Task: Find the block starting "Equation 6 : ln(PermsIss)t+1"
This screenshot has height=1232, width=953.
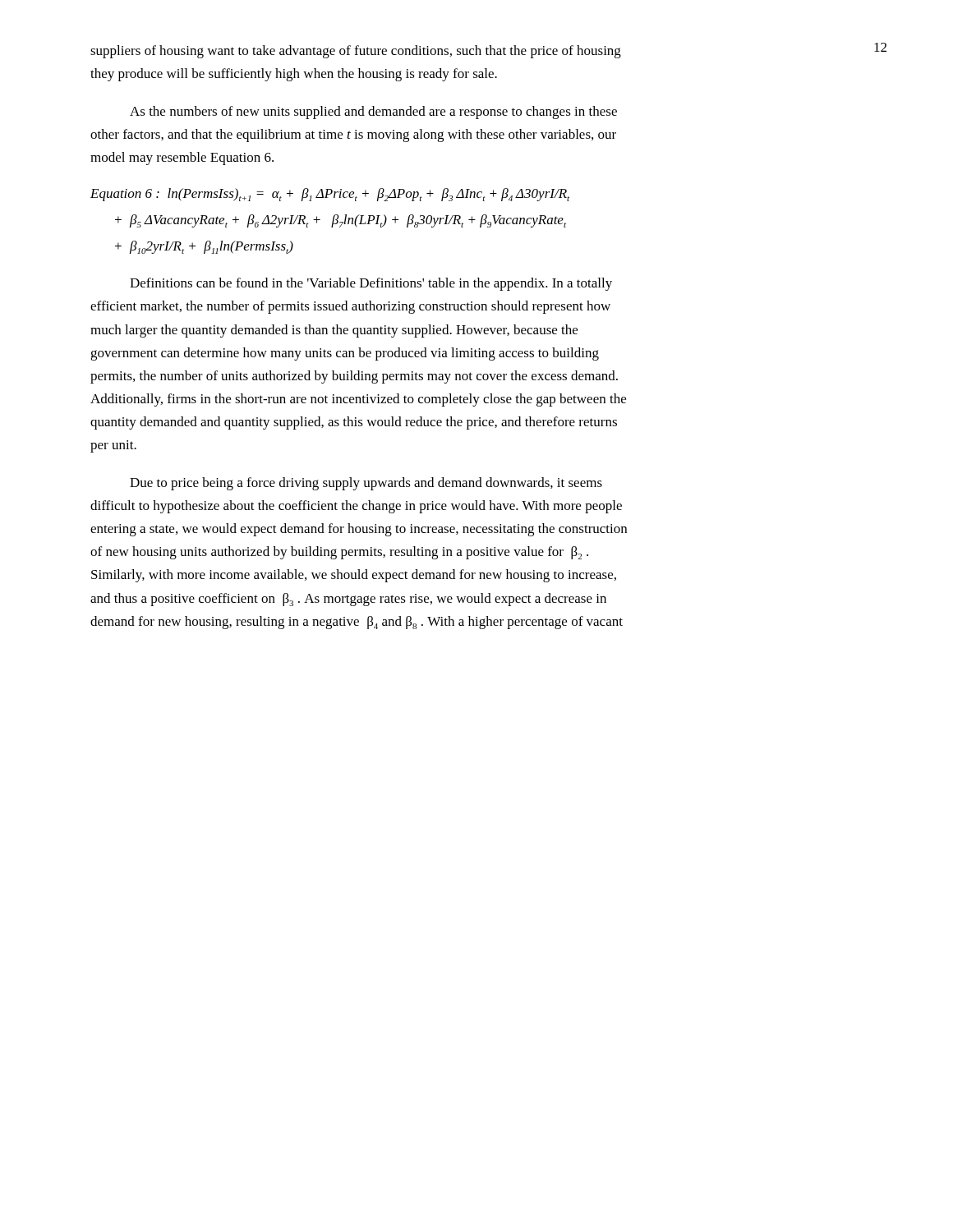Action: (x=489, y=220)
